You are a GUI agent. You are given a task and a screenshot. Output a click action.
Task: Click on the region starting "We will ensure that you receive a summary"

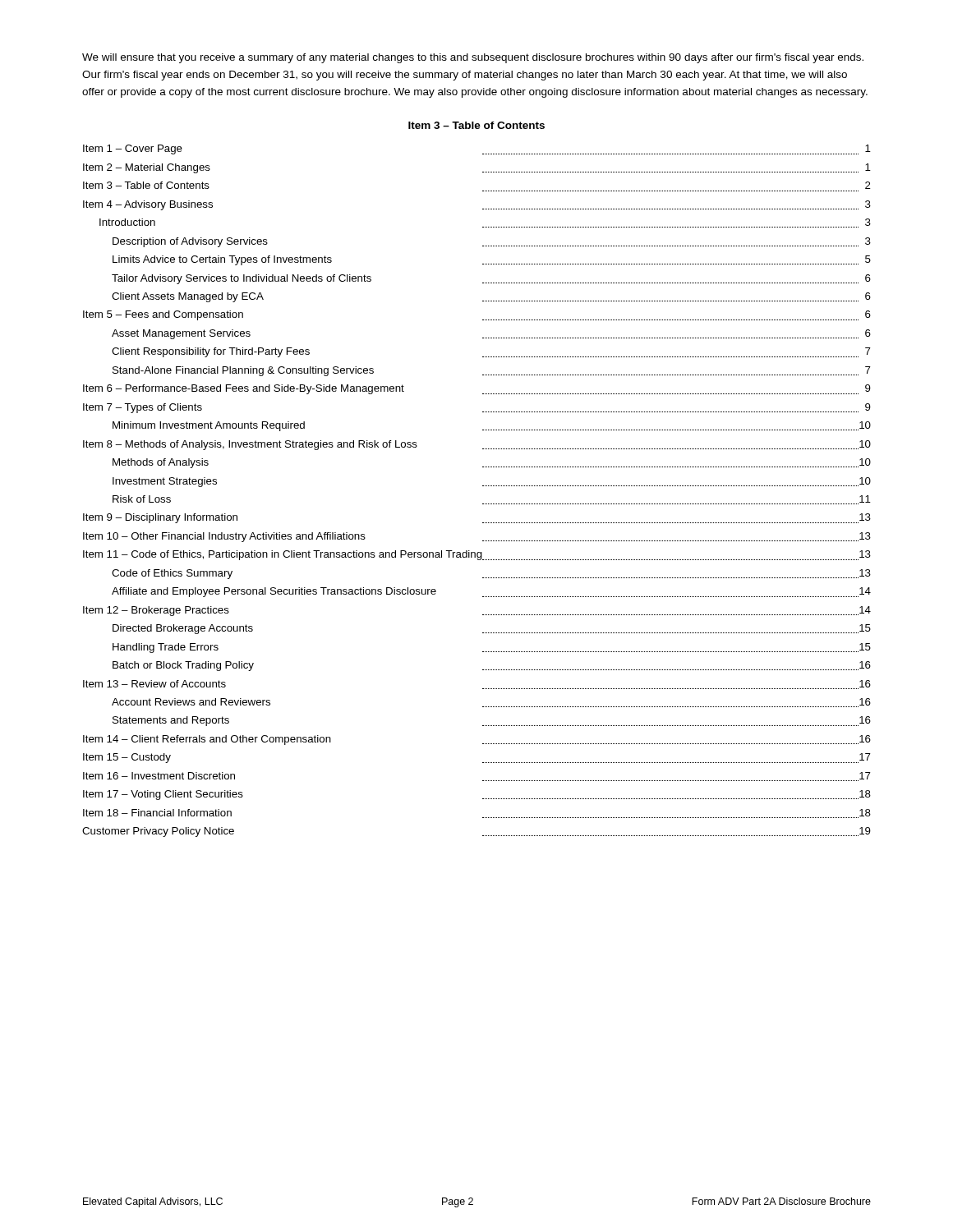tap(475, 74)
